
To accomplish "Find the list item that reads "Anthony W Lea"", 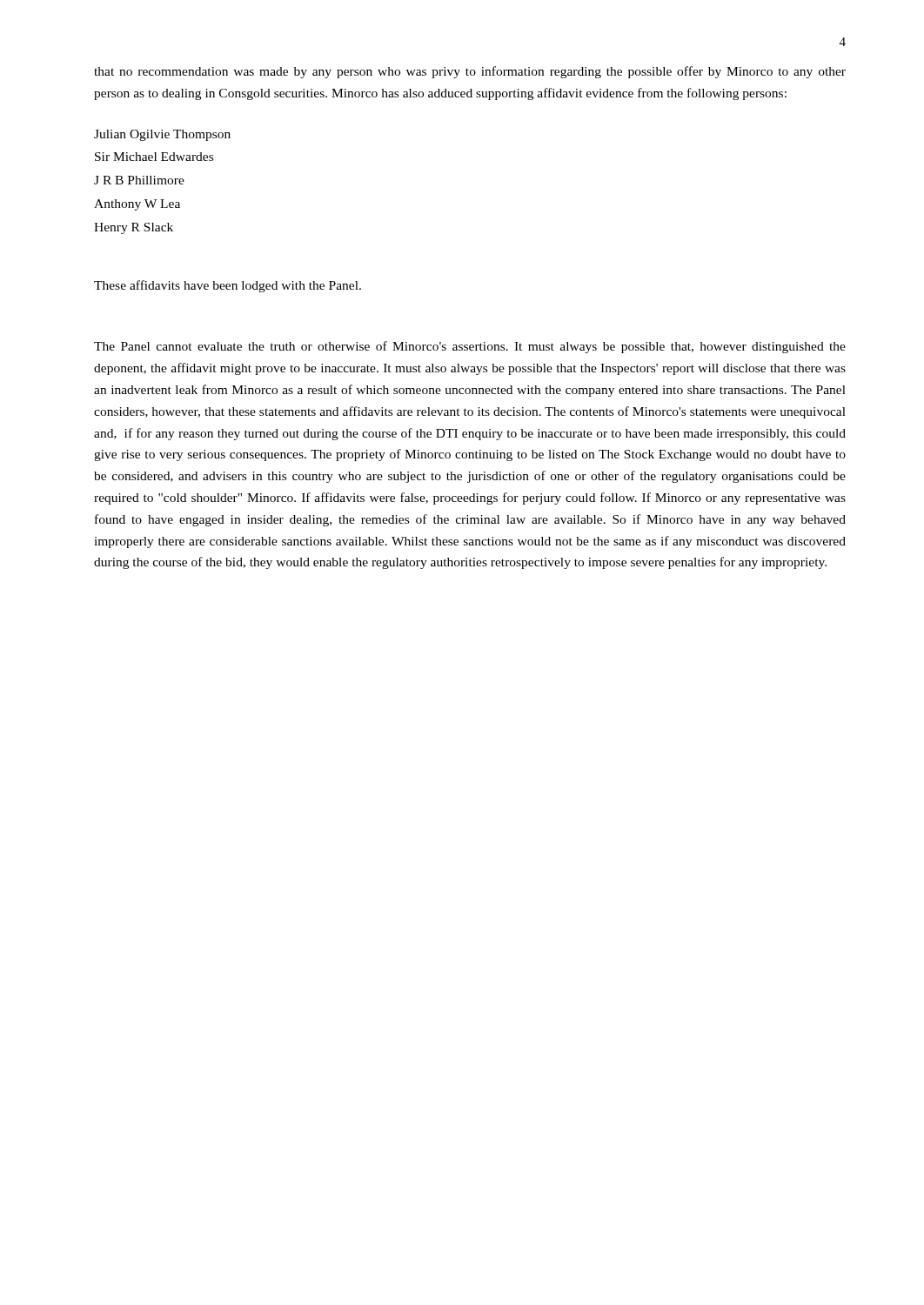I will (x=137, y=203).
